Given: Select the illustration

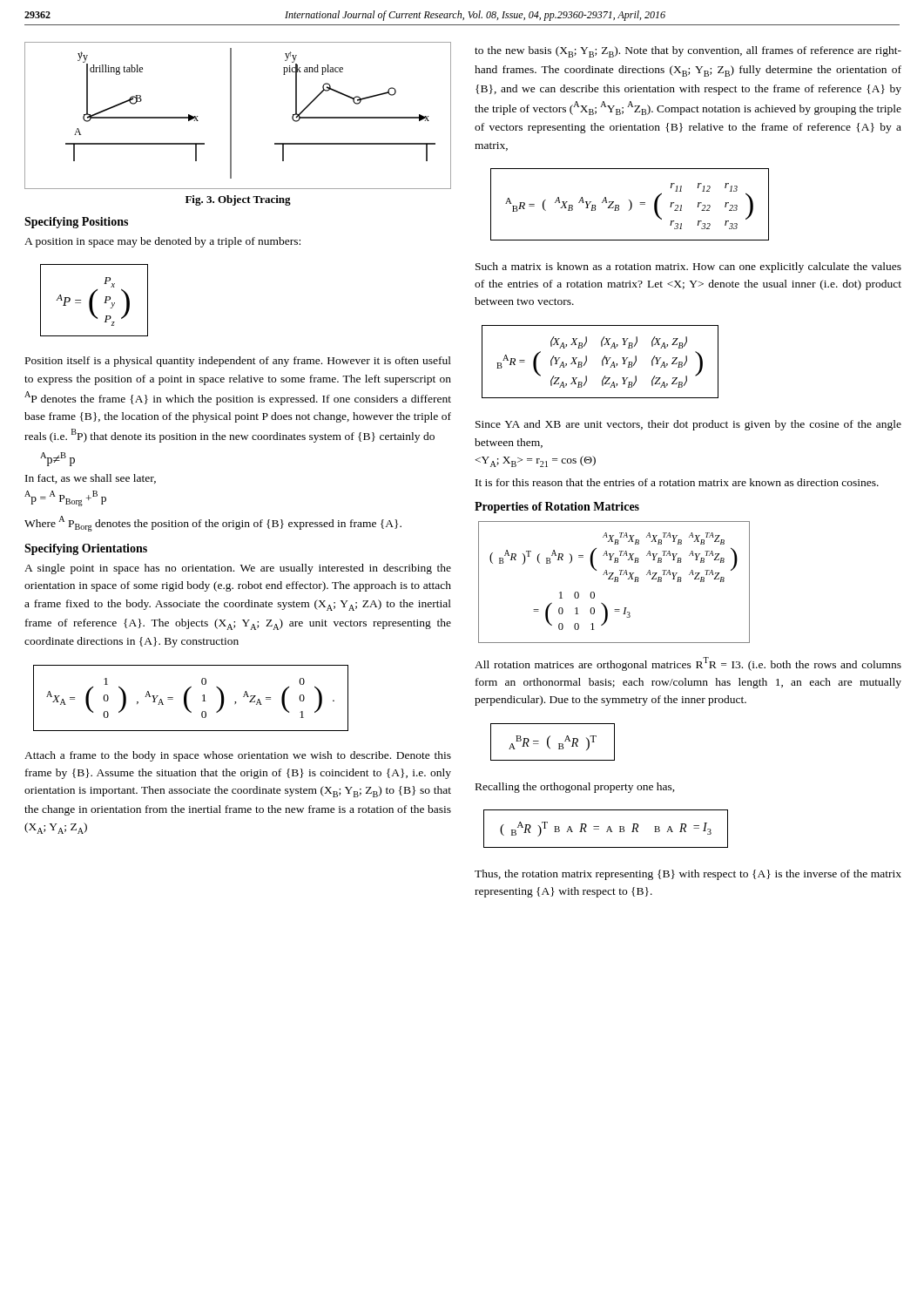Looking at the screenshot, I should 238,115.
